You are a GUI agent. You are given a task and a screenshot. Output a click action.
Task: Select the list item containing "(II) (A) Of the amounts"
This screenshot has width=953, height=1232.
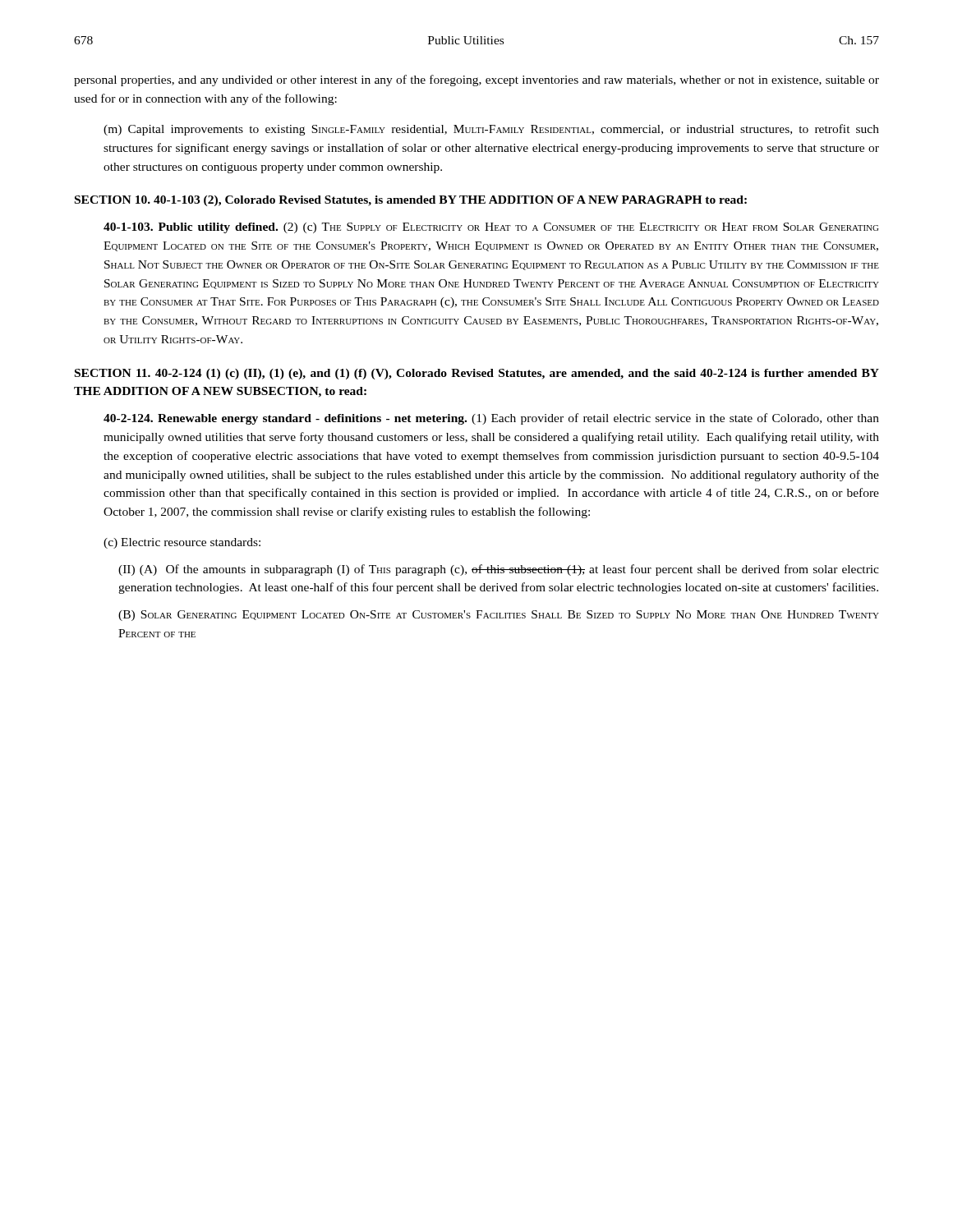[x=499, y=578]
